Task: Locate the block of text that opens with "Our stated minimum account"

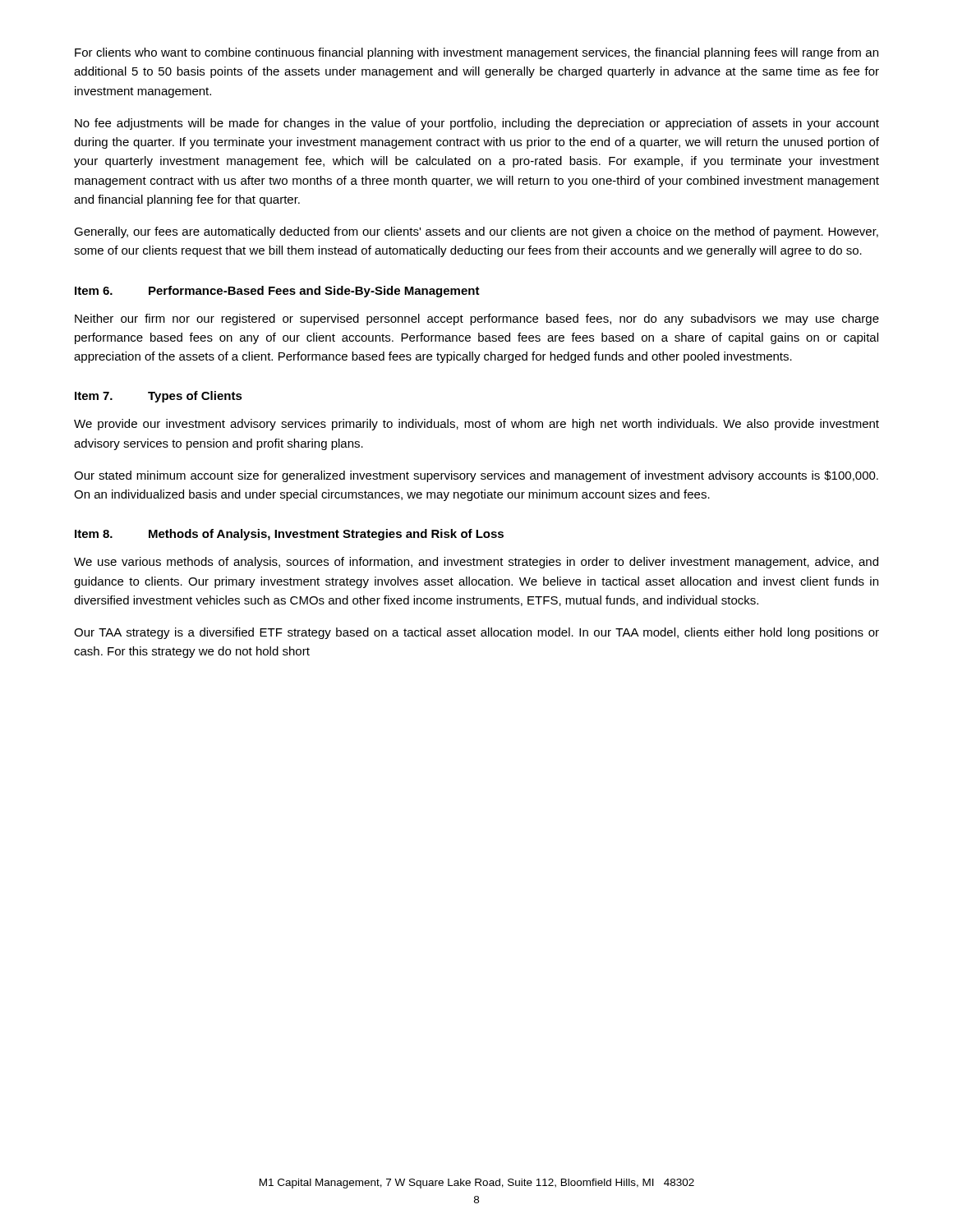Action: 476,485
